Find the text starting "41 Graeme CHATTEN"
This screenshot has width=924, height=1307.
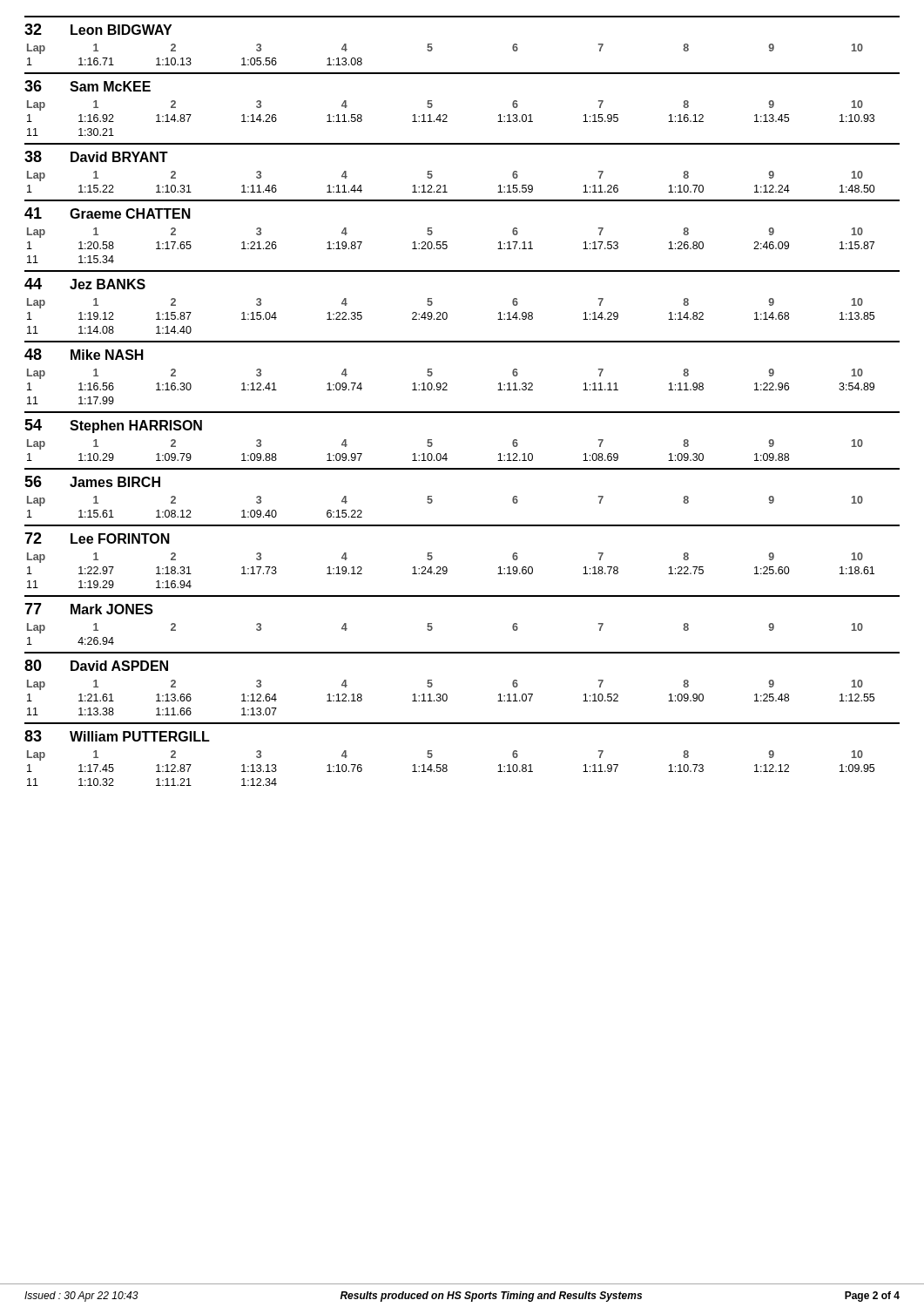pyautogui.click(x=108, y=213)
